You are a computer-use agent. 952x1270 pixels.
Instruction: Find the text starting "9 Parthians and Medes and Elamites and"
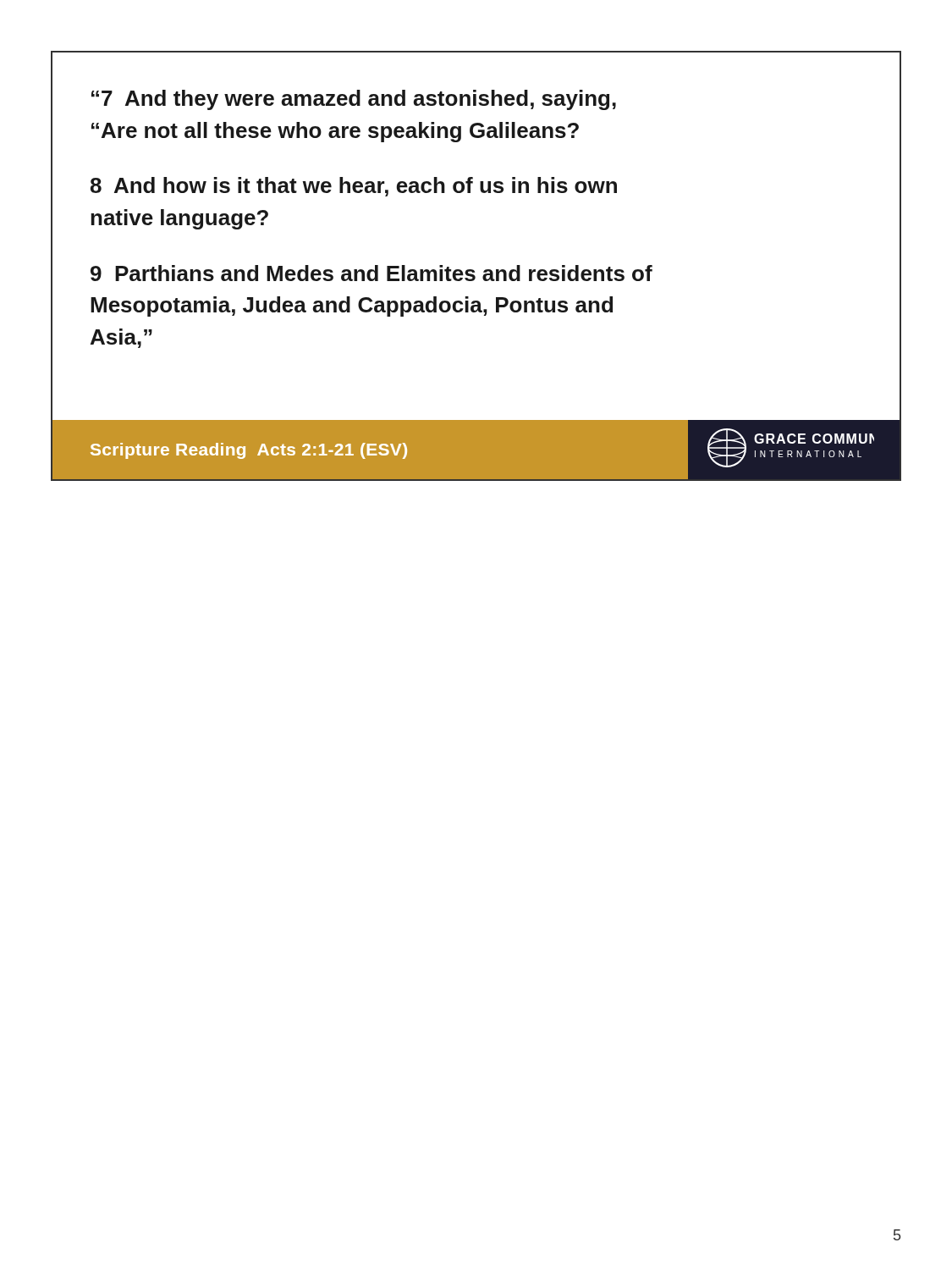coord(371,305)
